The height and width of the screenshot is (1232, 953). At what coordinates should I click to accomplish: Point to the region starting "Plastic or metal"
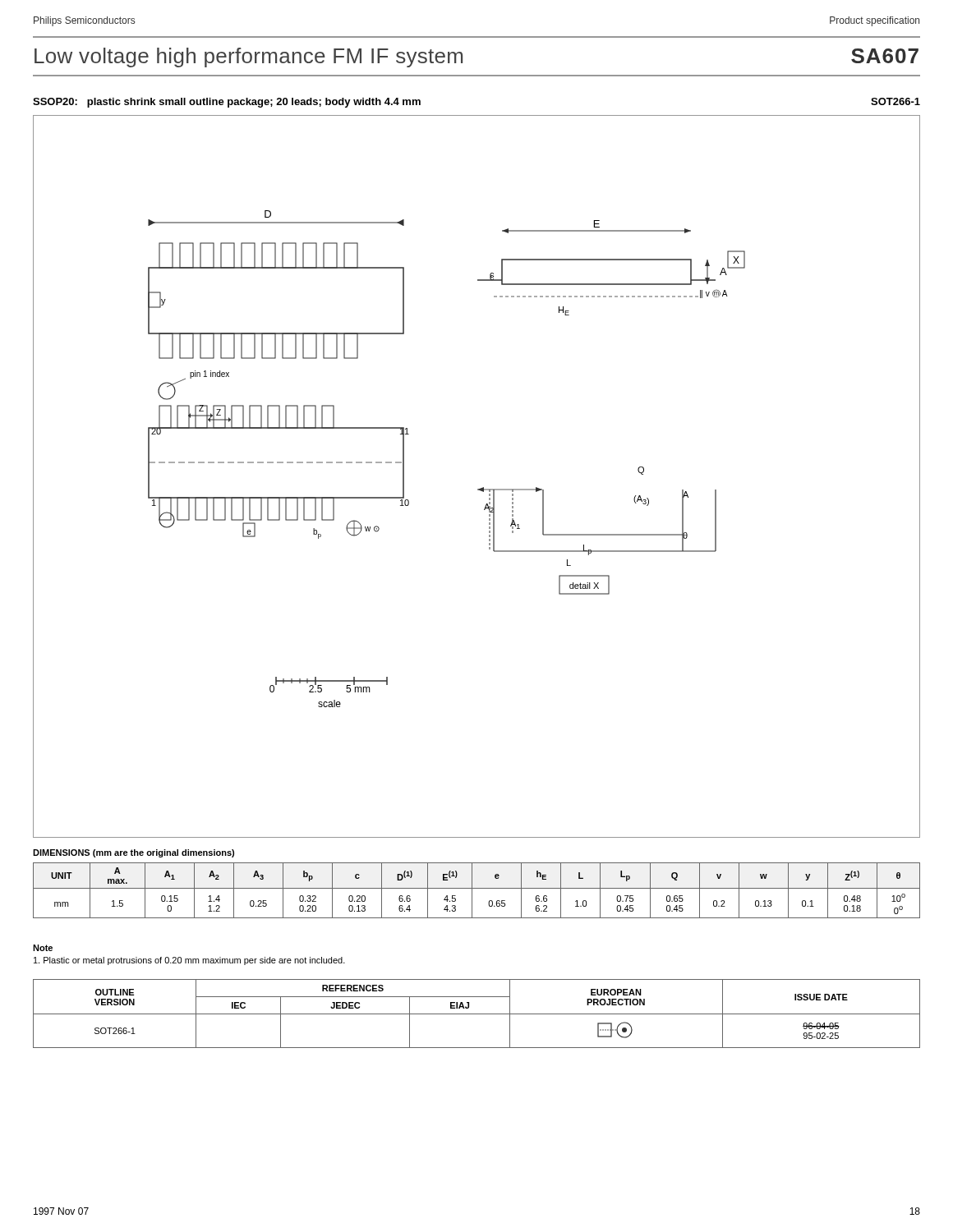(x=189, y=960)
